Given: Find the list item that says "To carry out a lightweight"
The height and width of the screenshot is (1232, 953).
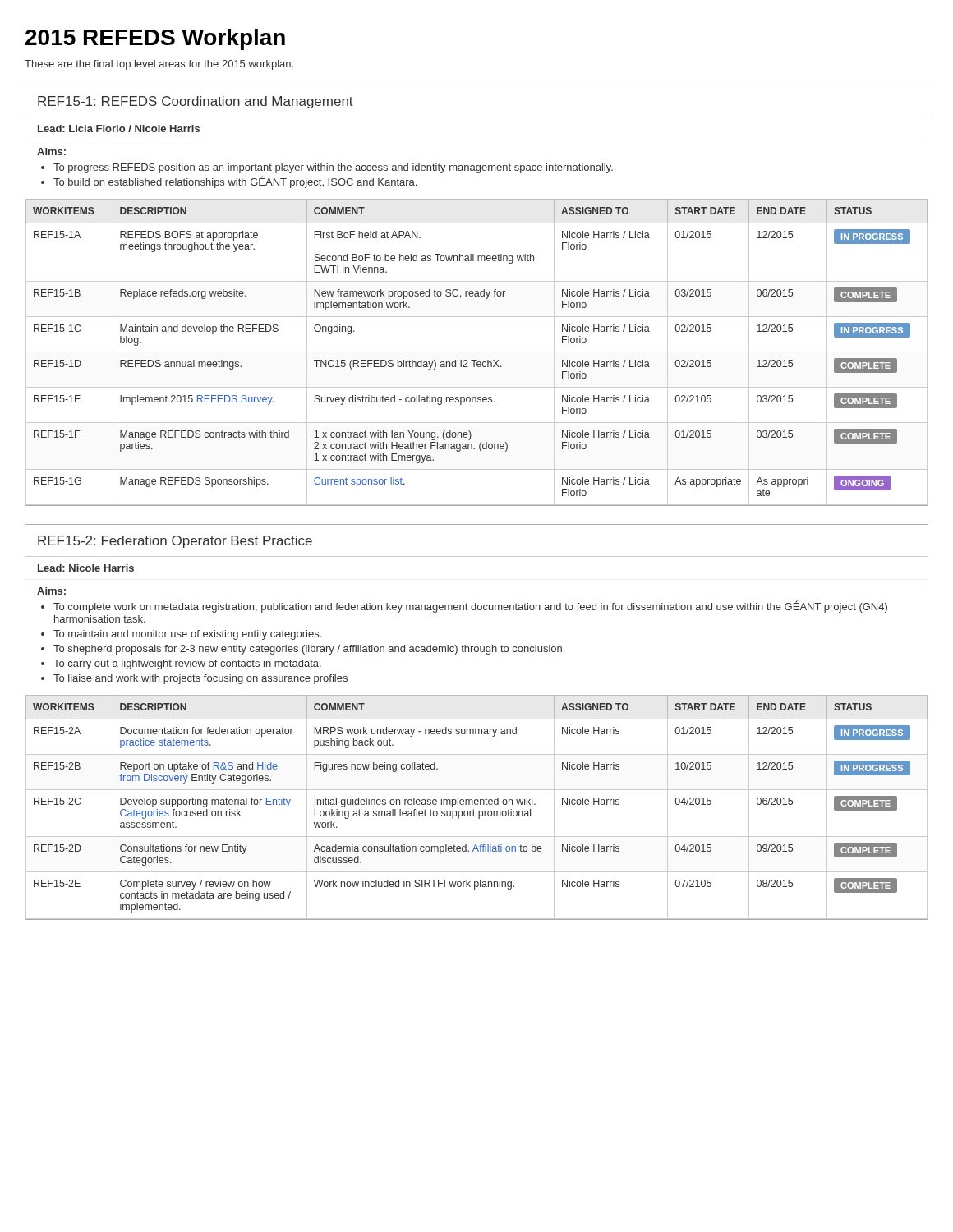Looking at the screenshot, I should (188, 663).
